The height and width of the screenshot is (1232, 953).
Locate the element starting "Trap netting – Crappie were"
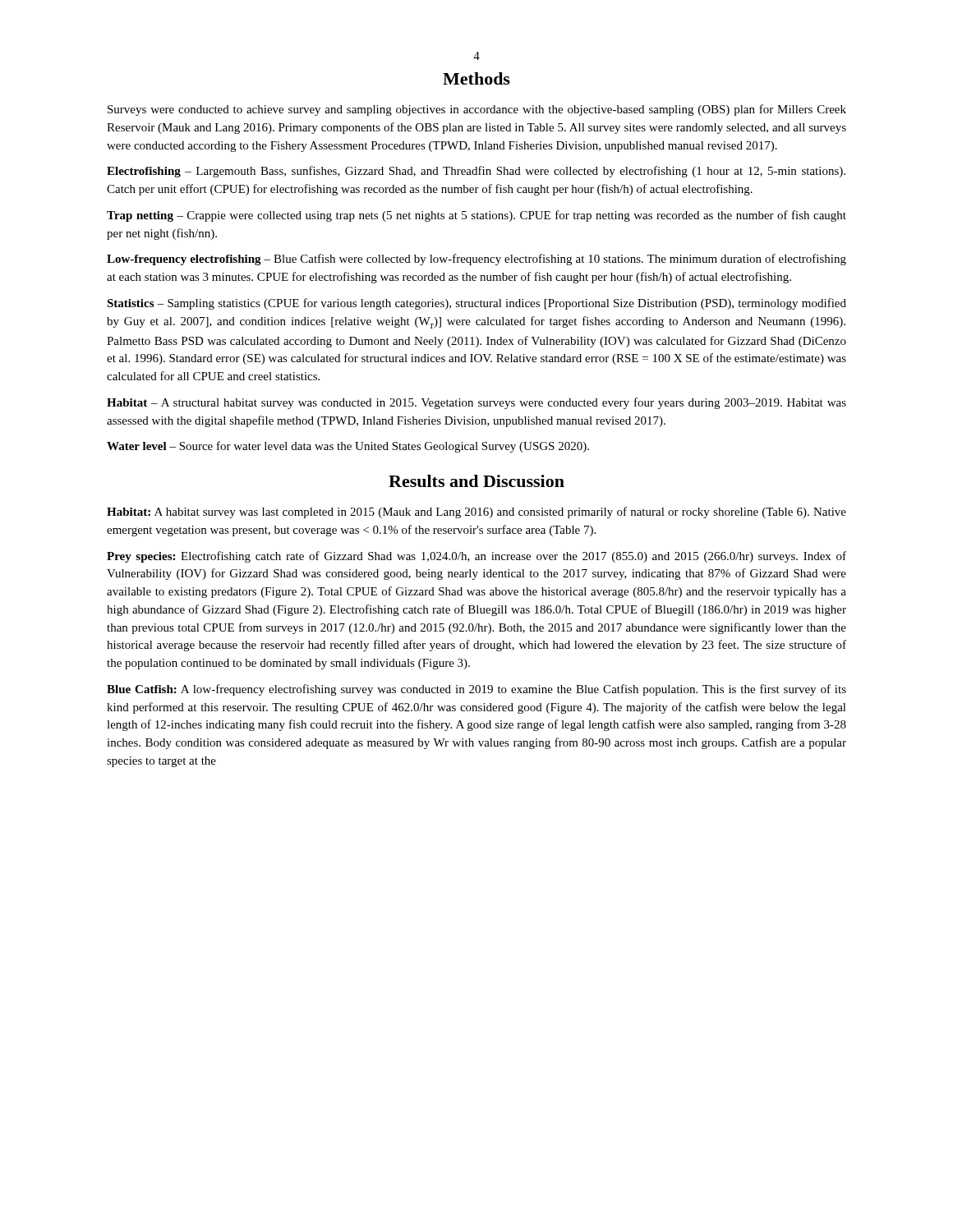point(476,224)
